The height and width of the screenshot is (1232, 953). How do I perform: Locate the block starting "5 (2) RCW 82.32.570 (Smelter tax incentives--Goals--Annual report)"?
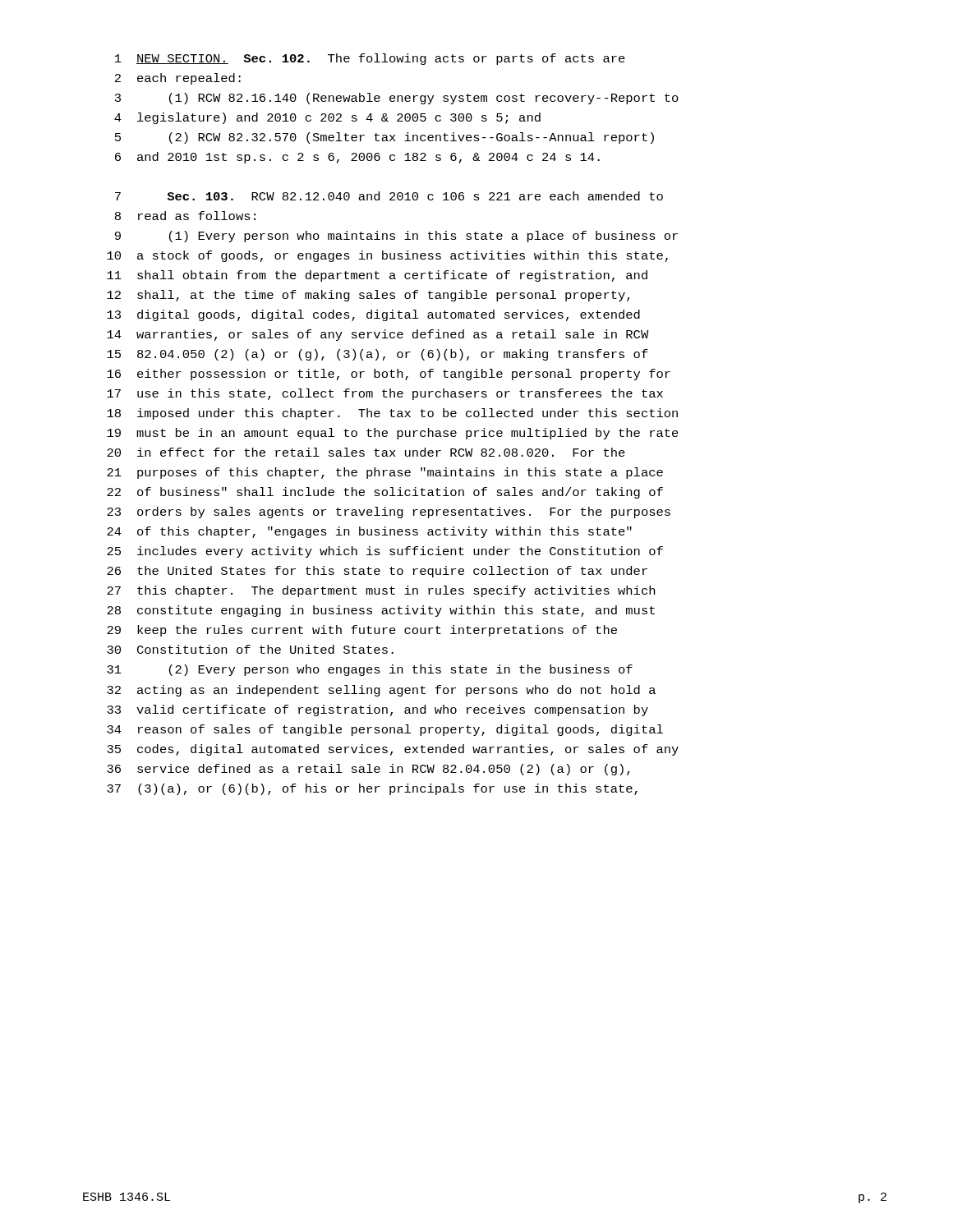click(x=485, y=138)
